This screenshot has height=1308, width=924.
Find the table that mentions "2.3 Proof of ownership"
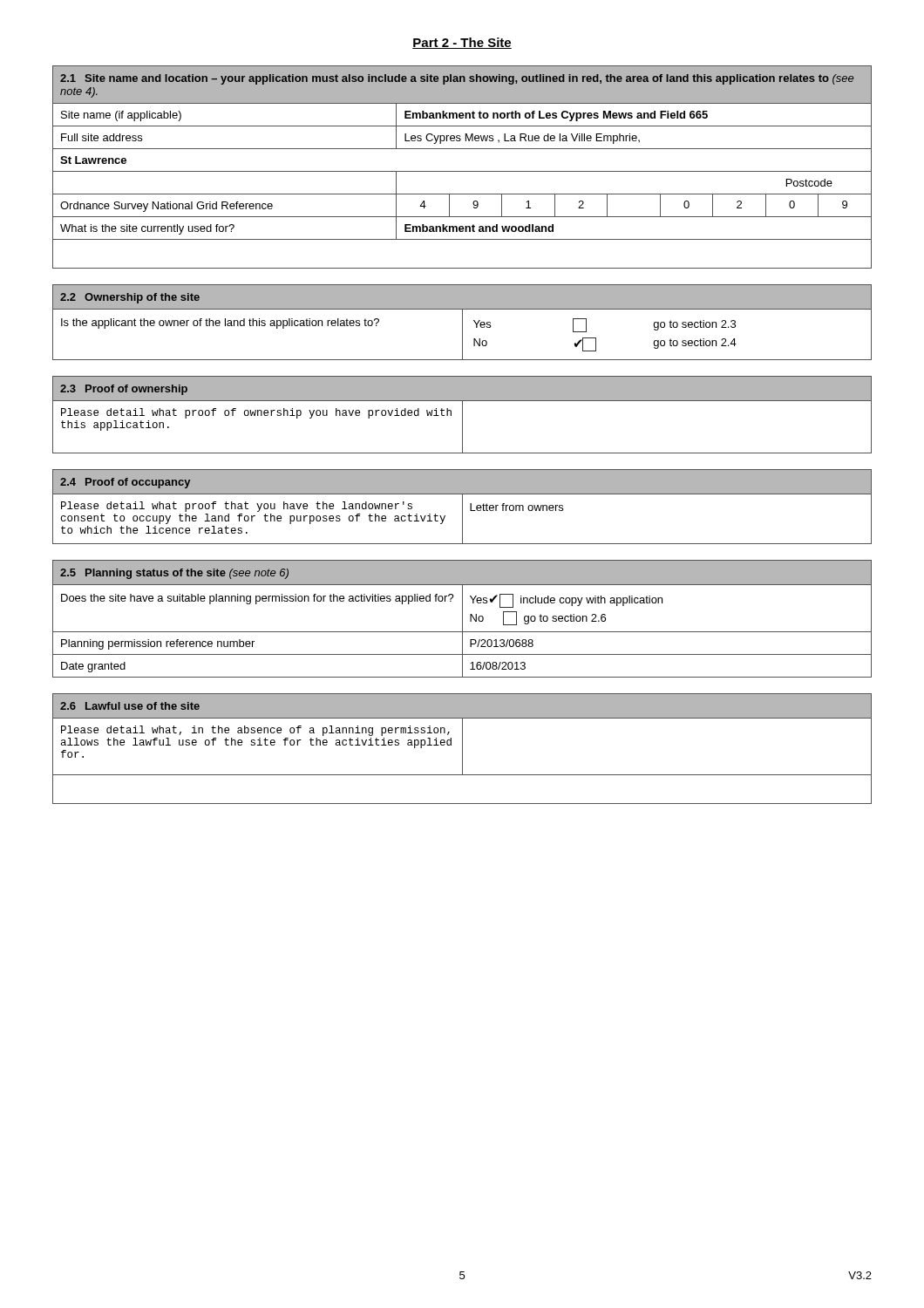[462, 415]
